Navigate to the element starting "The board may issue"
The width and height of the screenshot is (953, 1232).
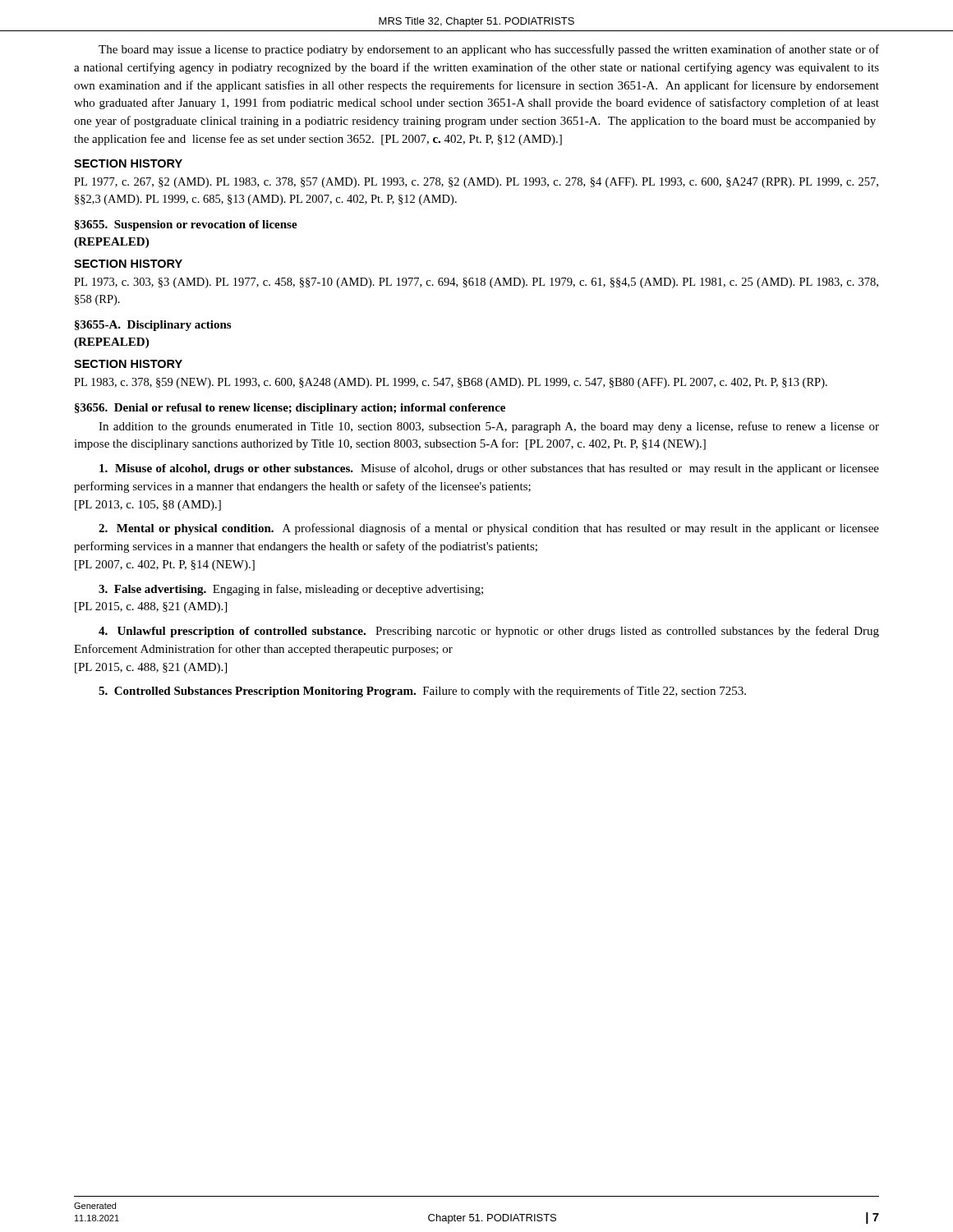(x=476, y=95)
